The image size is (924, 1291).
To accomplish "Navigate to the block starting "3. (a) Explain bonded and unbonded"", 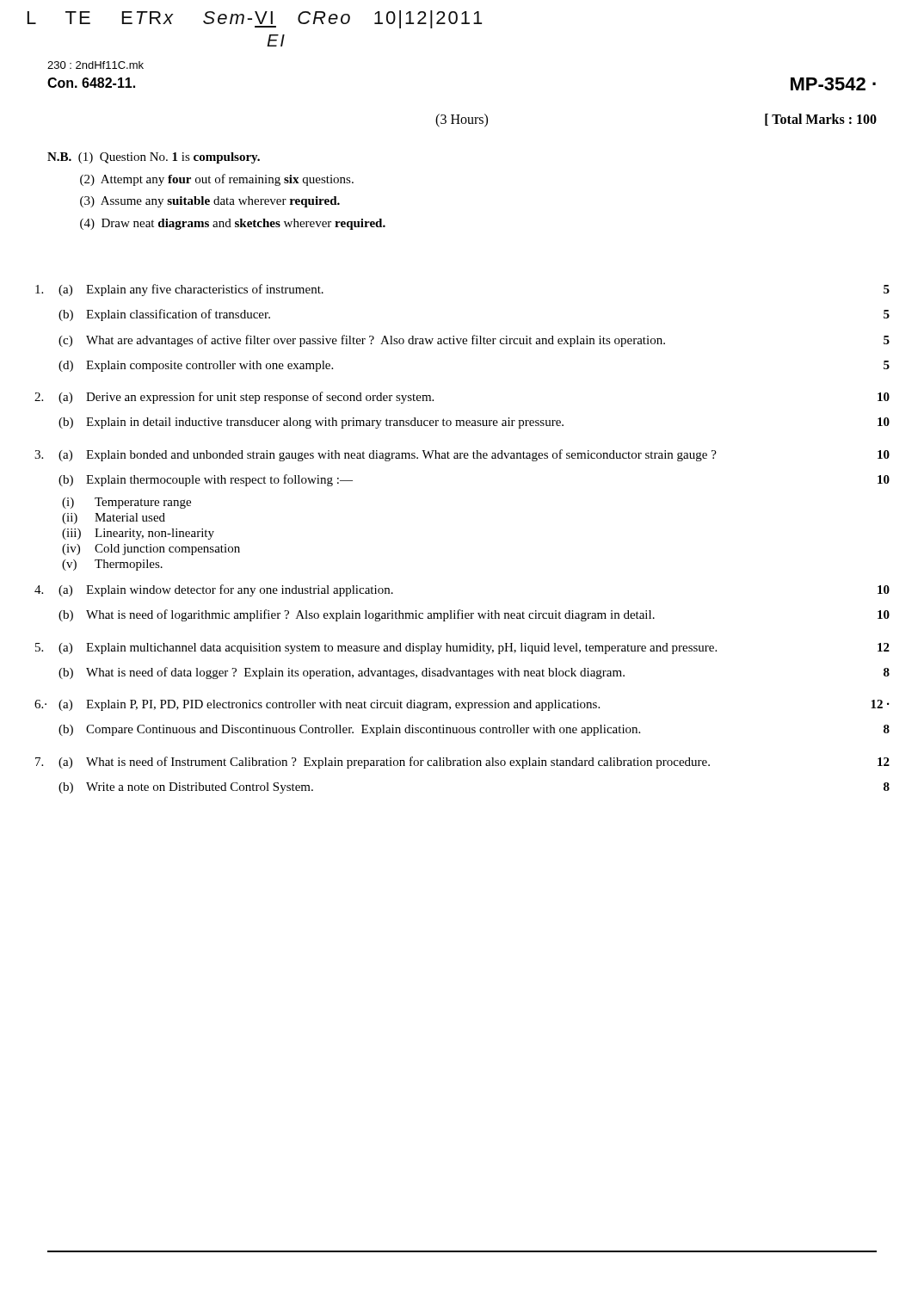I will 462,454.
